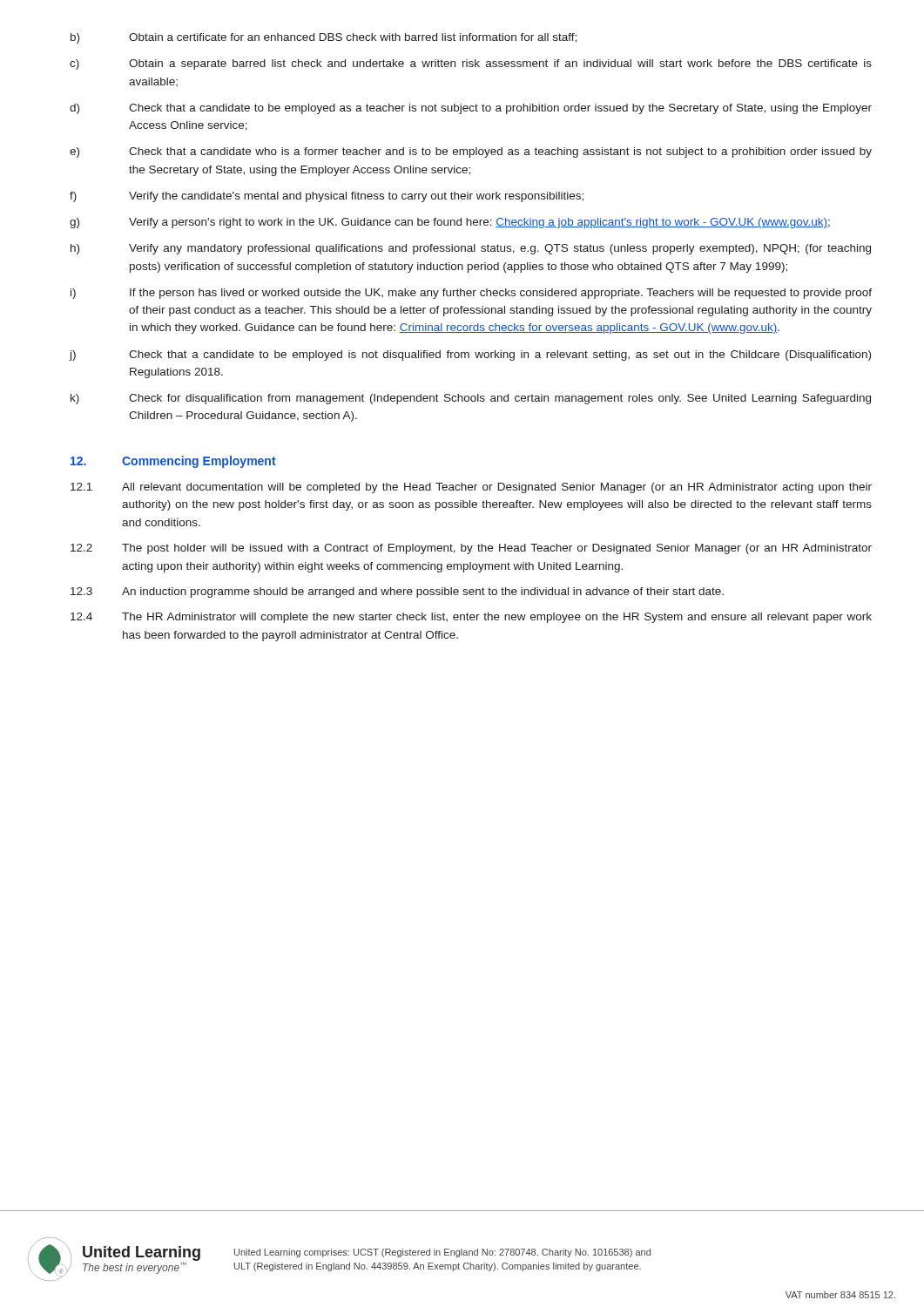Click on the section header that says "12.Commencing Employment"
Image resolution: width=924 pixels, height=1307 pixels.
173,461
